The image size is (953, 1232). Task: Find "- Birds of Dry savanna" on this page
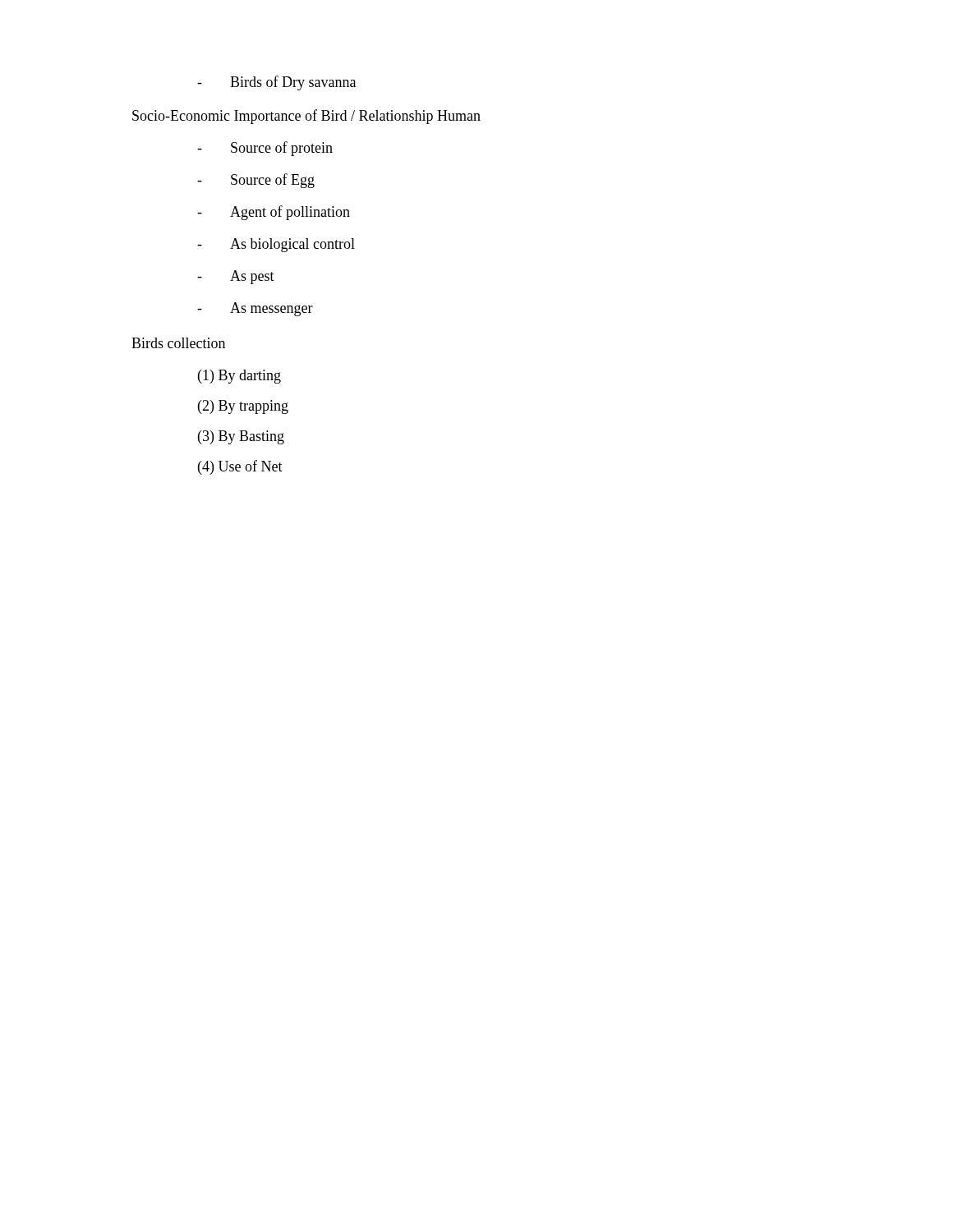click(x=277, y=83)
